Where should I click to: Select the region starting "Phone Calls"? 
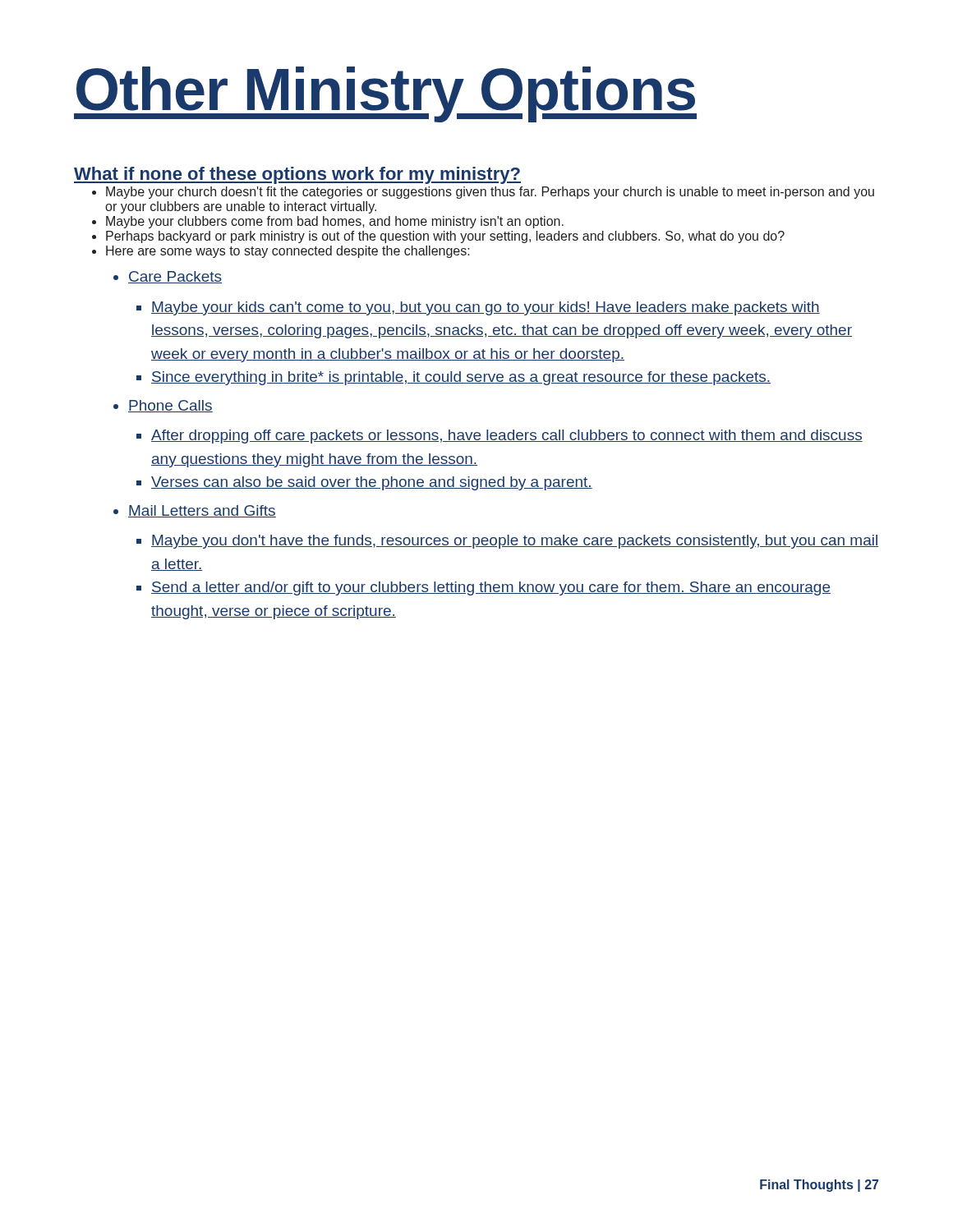[x=170, y=405]
